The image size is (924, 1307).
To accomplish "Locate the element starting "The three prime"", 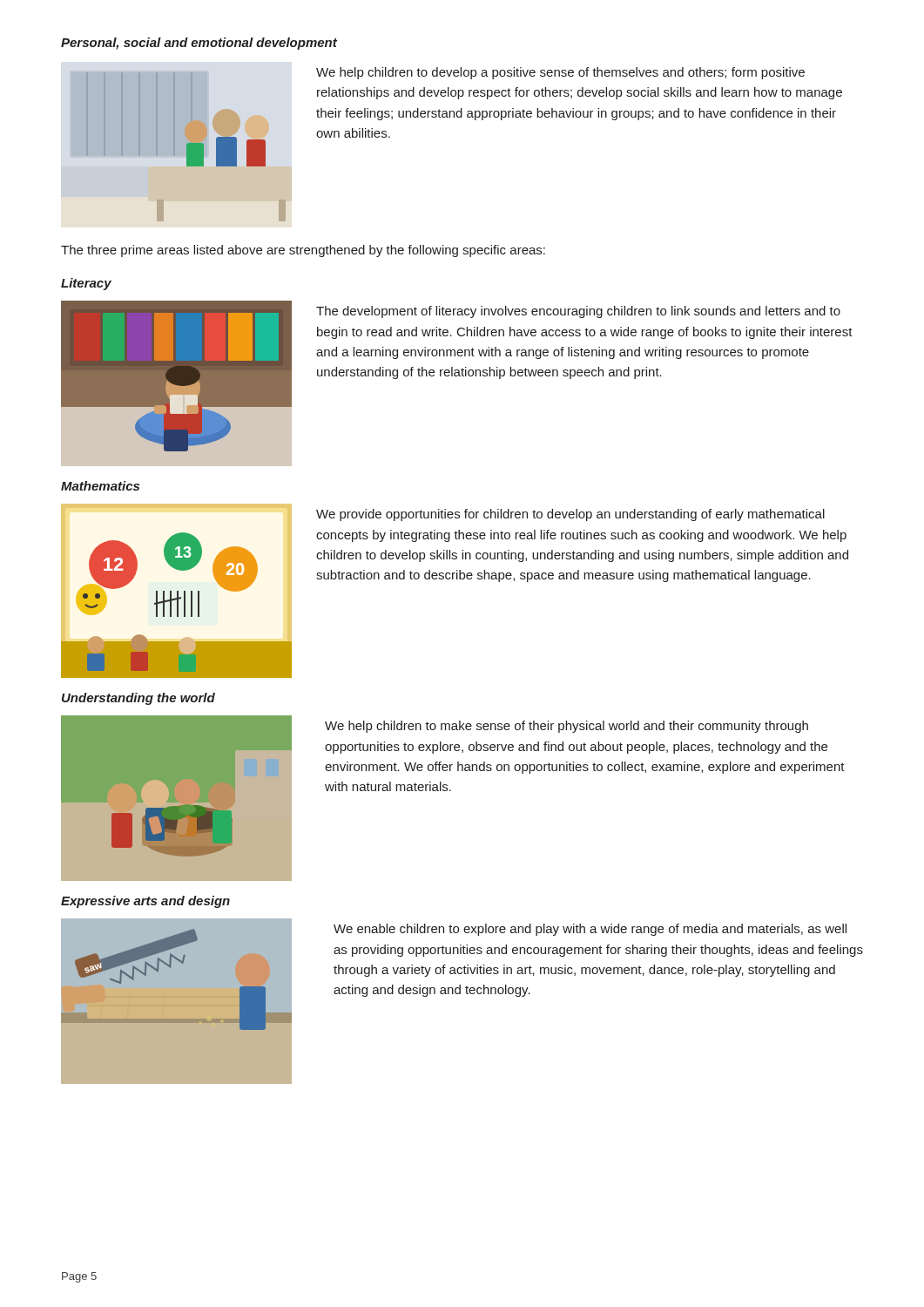I will click(303, 250).
